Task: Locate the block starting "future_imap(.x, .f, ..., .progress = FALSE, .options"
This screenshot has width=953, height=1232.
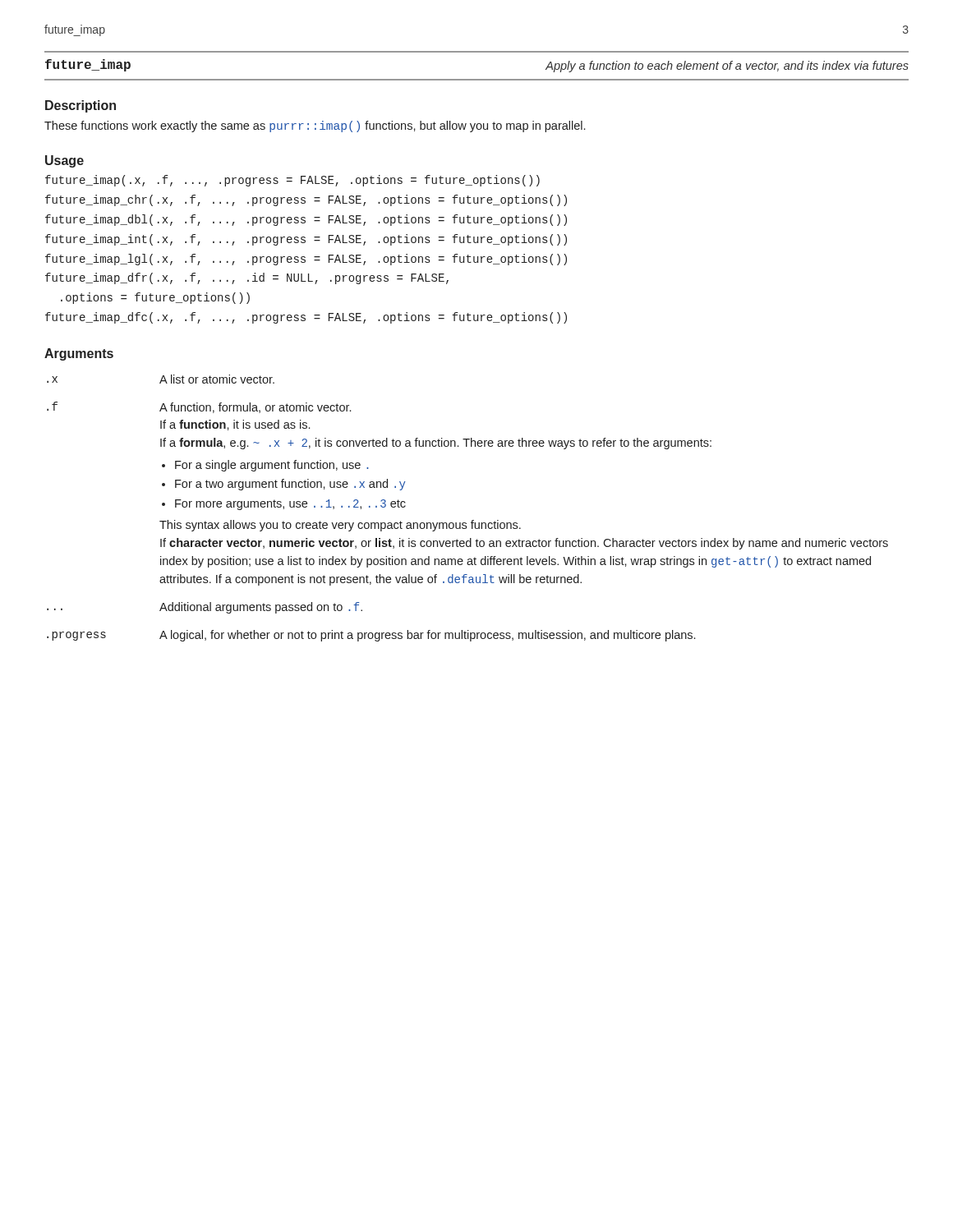Action: click(x=476, y=250)
